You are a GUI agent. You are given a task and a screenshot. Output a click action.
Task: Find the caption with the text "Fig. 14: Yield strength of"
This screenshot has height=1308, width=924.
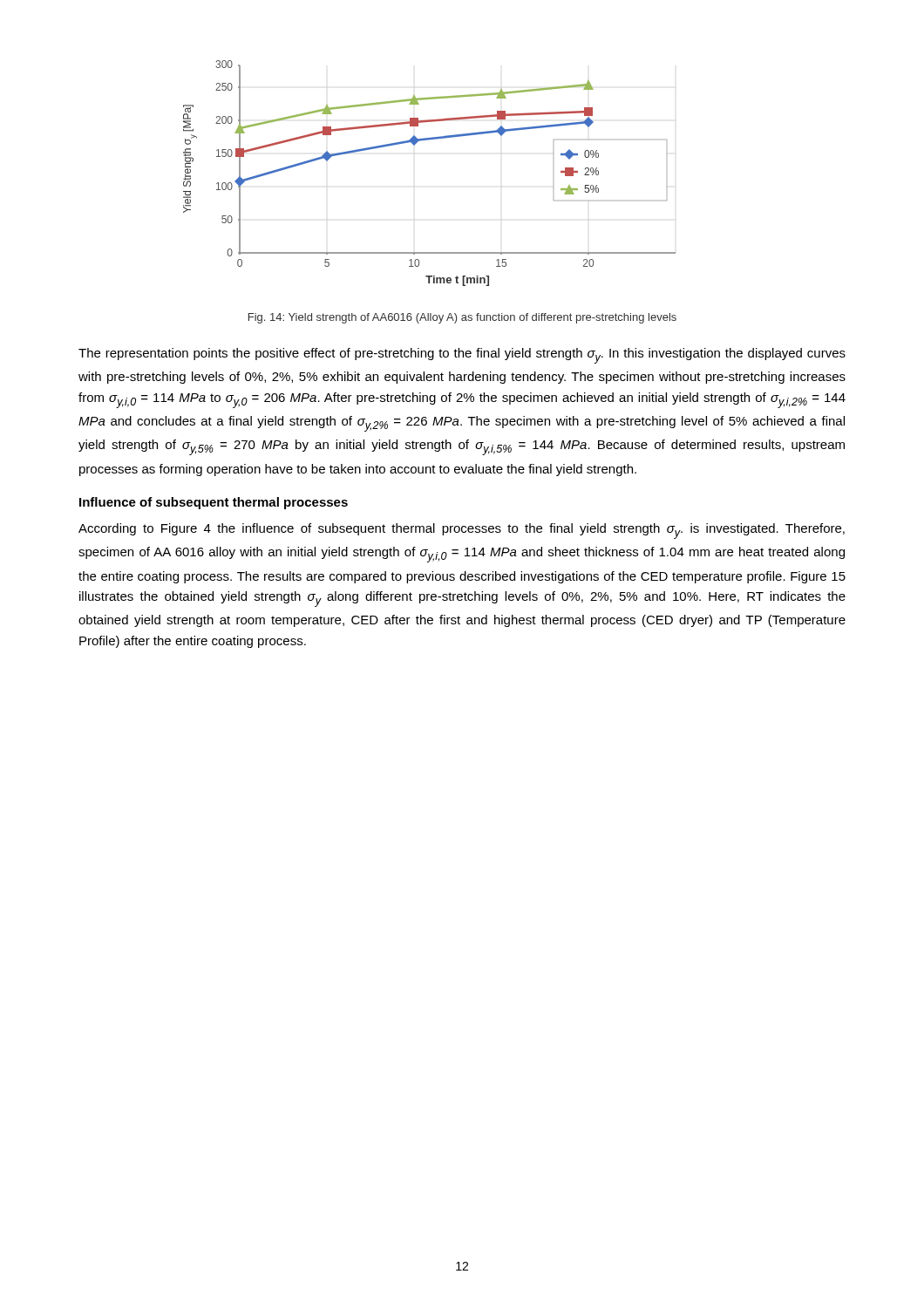462,317
